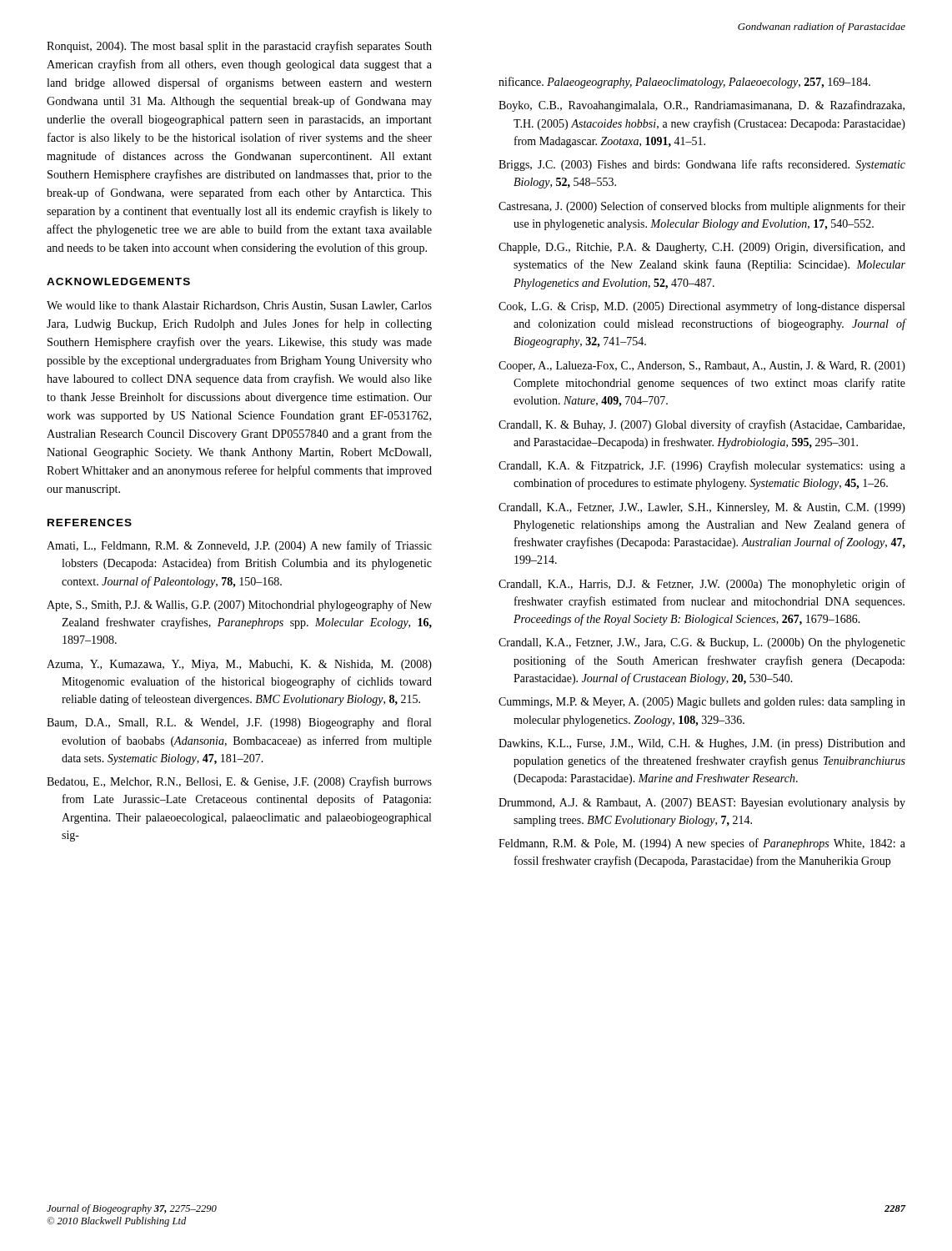Image resolution: width=952 pixels, height=1251 pixels.
Task: Click on the text starting "nificance. Palaeogeography, Palaeoclimatology, Palaeoecology, 257,"
Action: [685, 82]
